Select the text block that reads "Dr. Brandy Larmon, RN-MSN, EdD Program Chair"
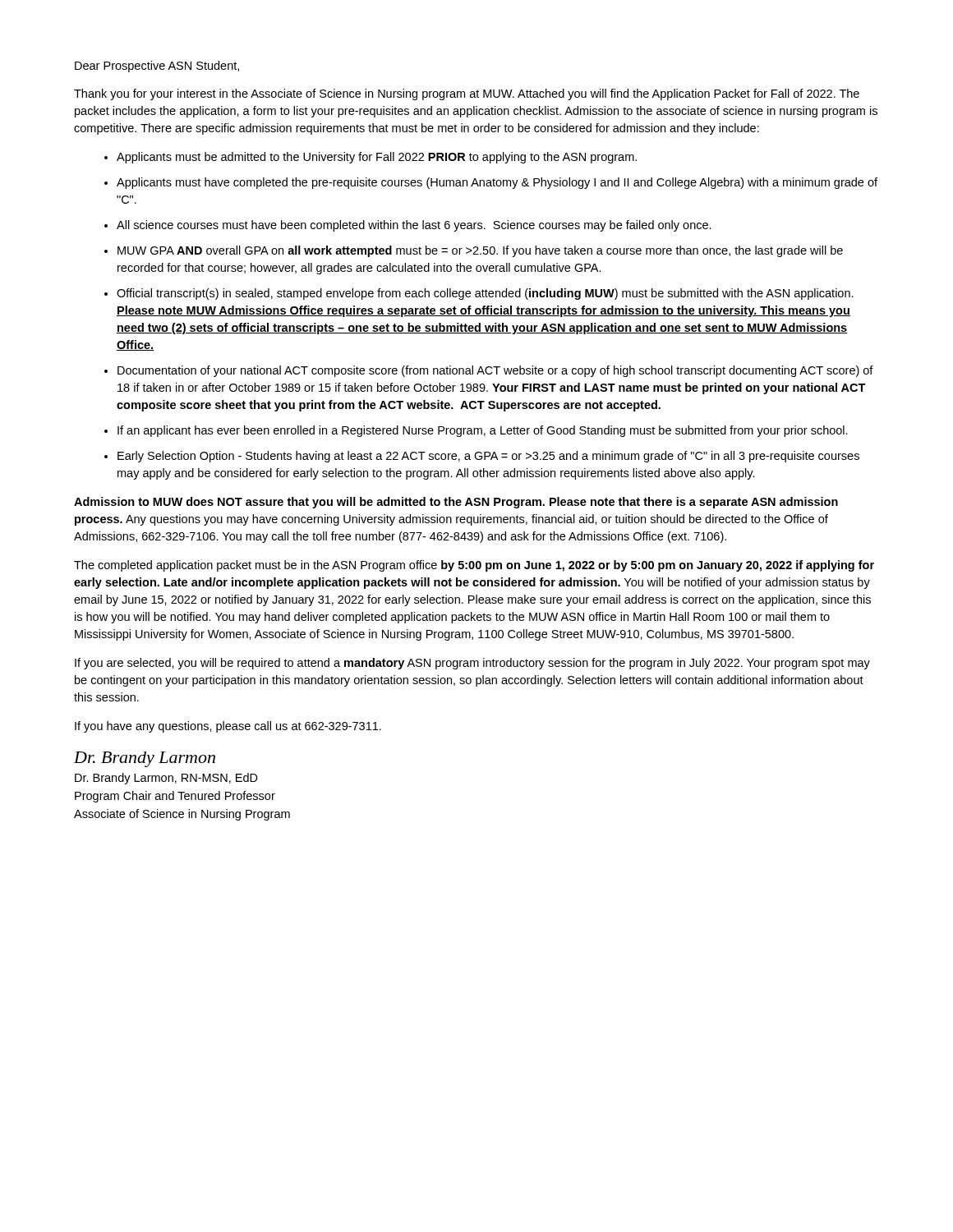 coord(182,796)
